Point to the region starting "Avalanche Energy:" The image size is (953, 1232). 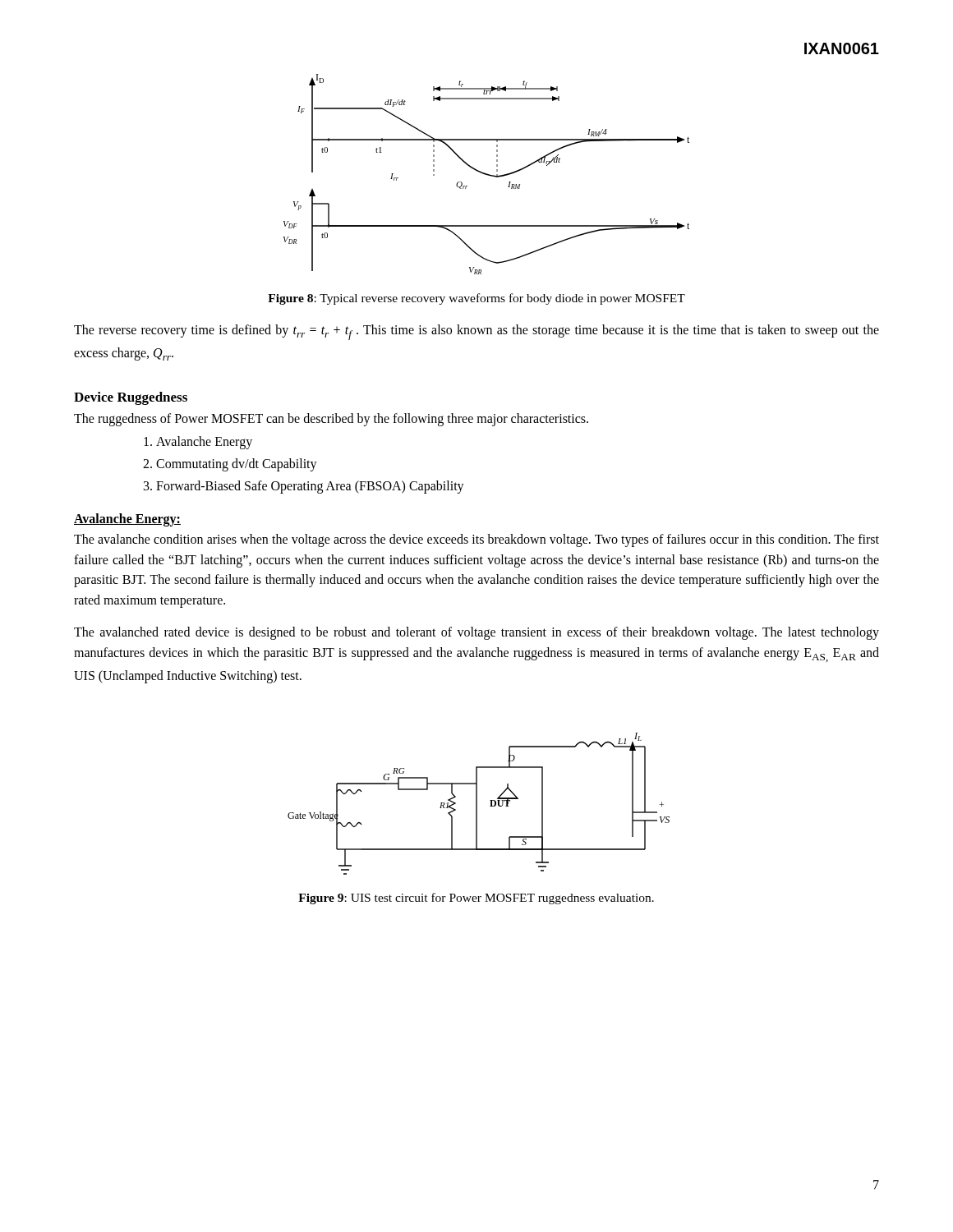point(127,519)
